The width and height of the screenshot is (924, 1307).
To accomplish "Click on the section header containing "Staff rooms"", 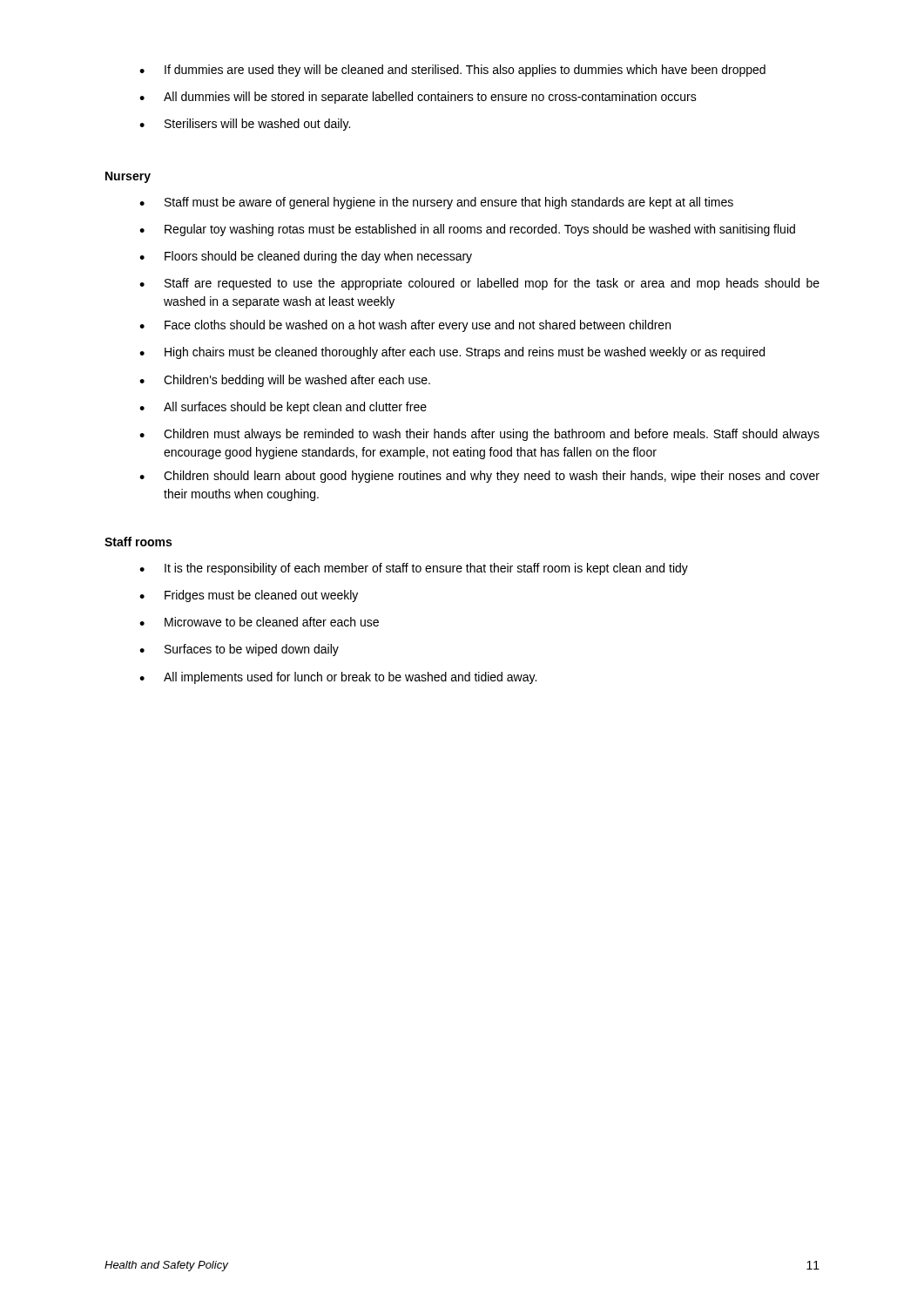I will (138, 542).
